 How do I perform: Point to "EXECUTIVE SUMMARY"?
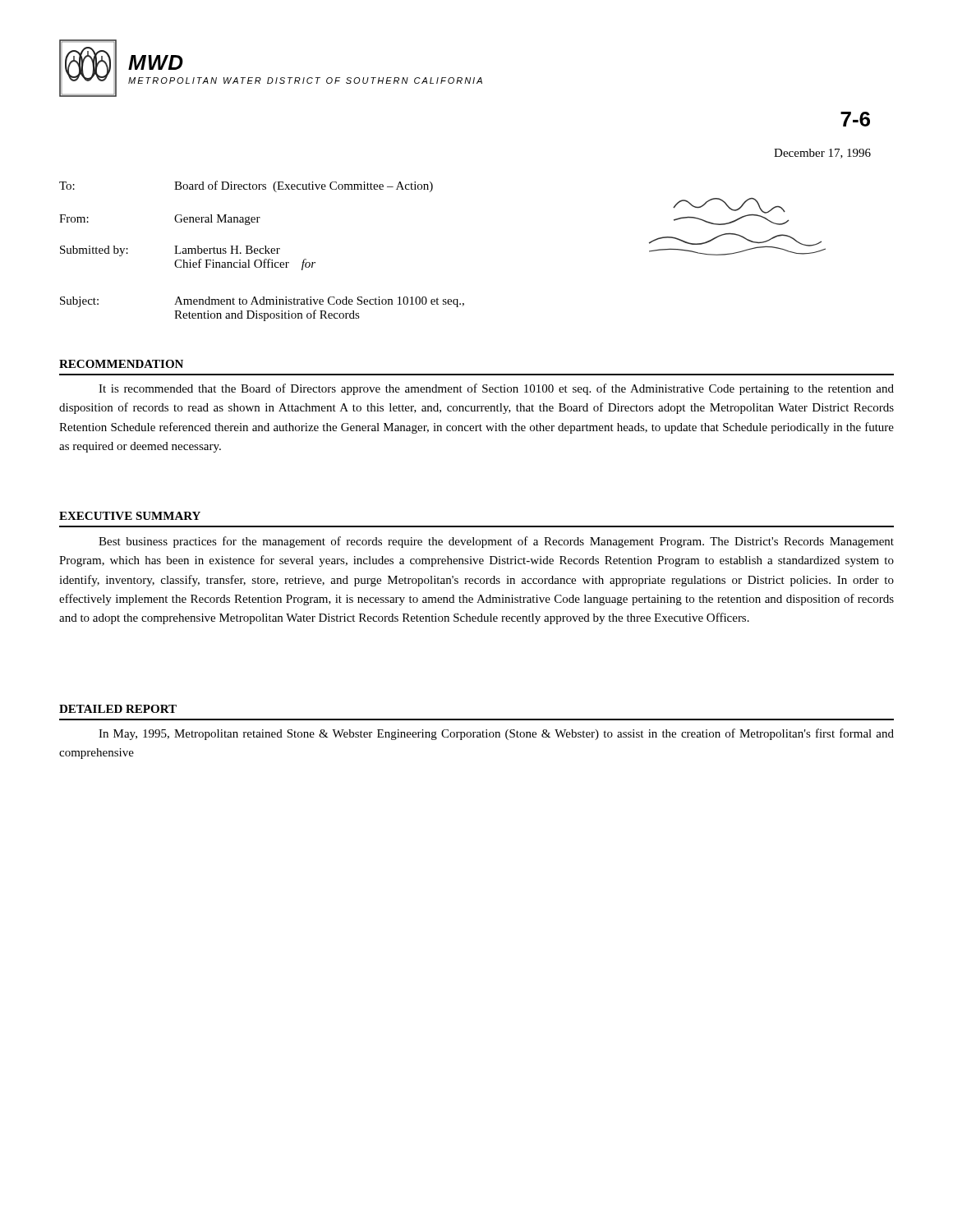(x=130, y=516)
